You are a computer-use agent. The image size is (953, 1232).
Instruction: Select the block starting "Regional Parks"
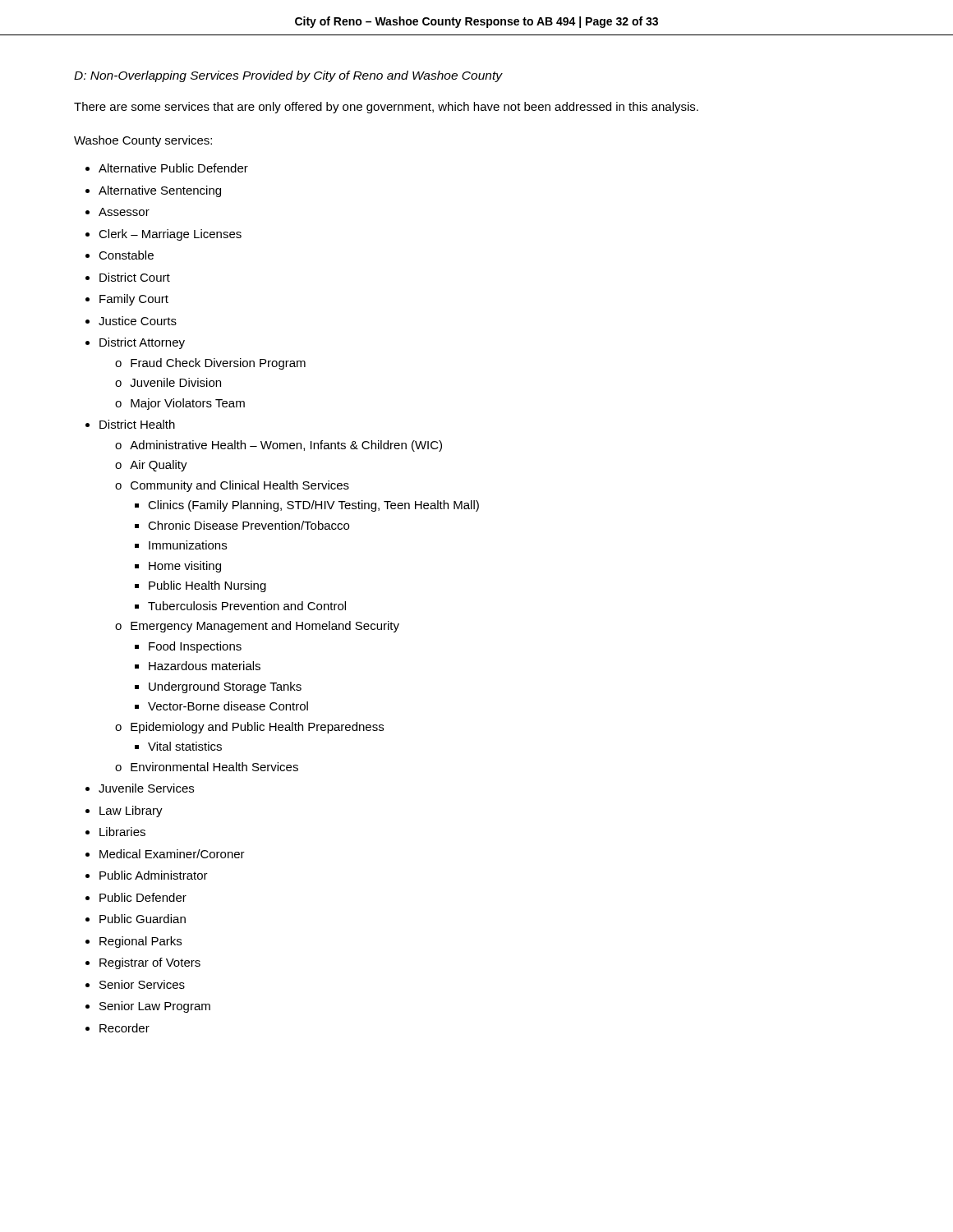[x=140, y=940]
